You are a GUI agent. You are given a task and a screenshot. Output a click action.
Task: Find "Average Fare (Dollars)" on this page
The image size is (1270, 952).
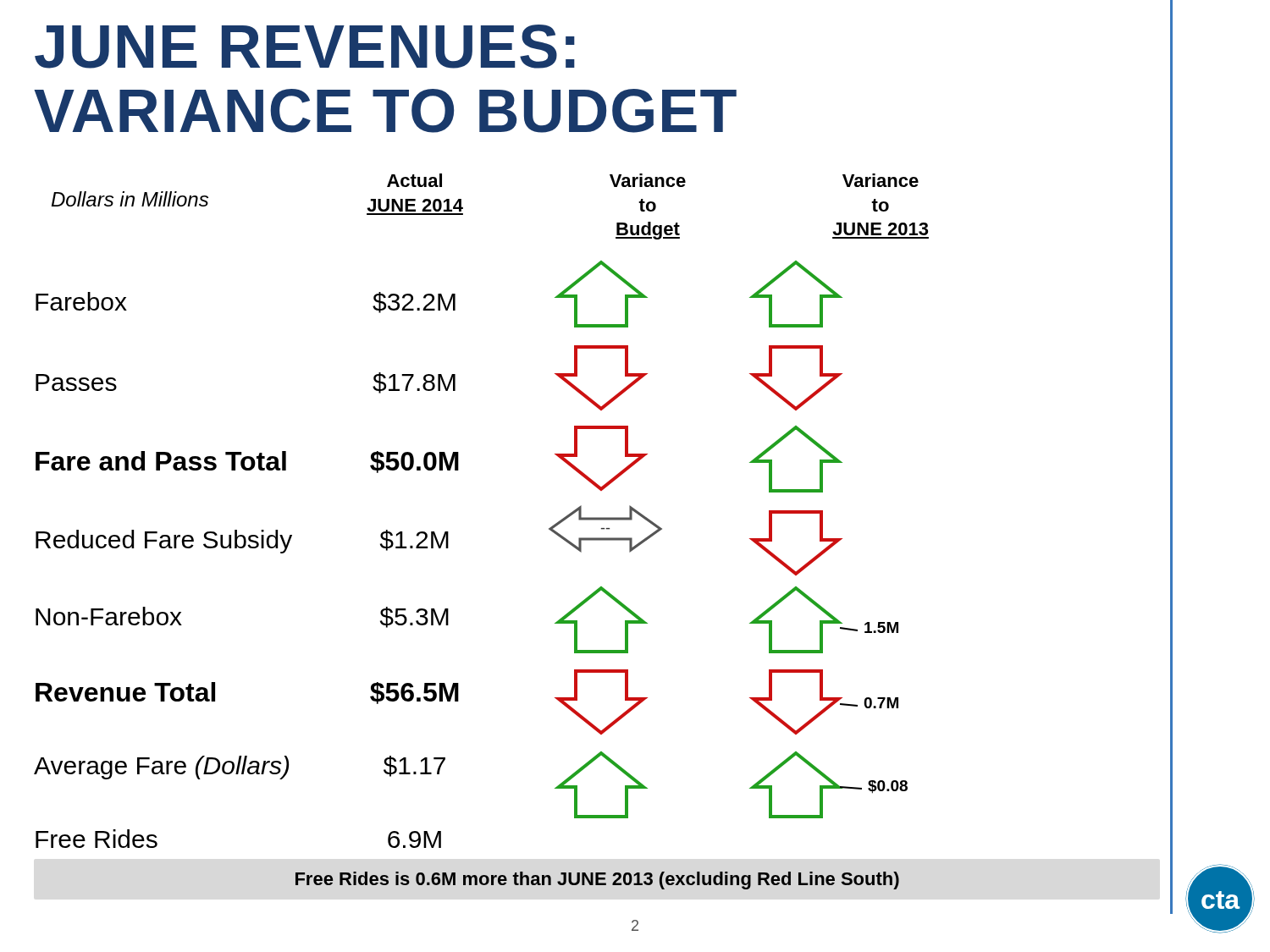pos(162,765)
